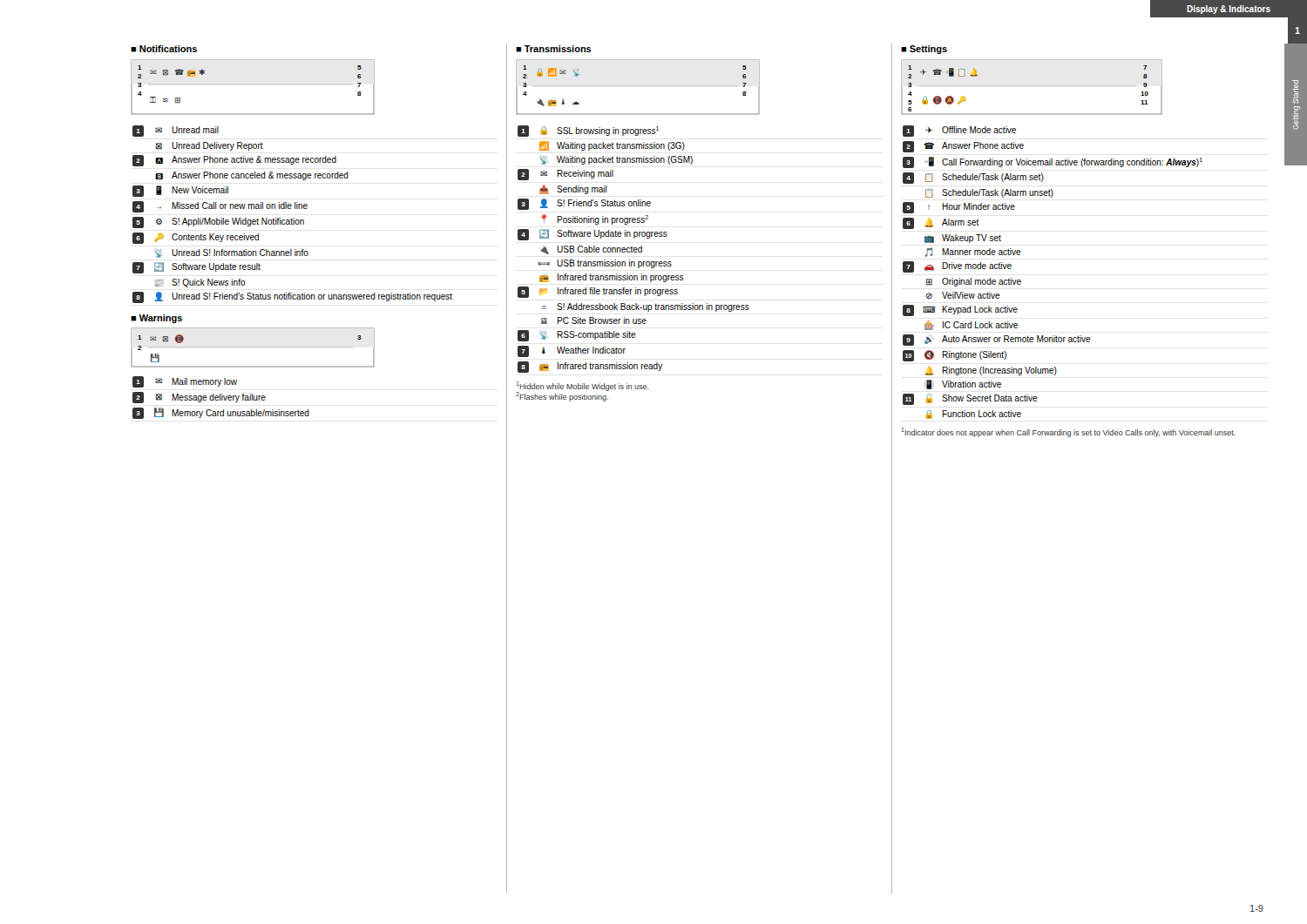Viewport: 1307px width, 924px height.
Task: Locate the text block starting "■ Transmissions"
Action: tap(554, 49)
